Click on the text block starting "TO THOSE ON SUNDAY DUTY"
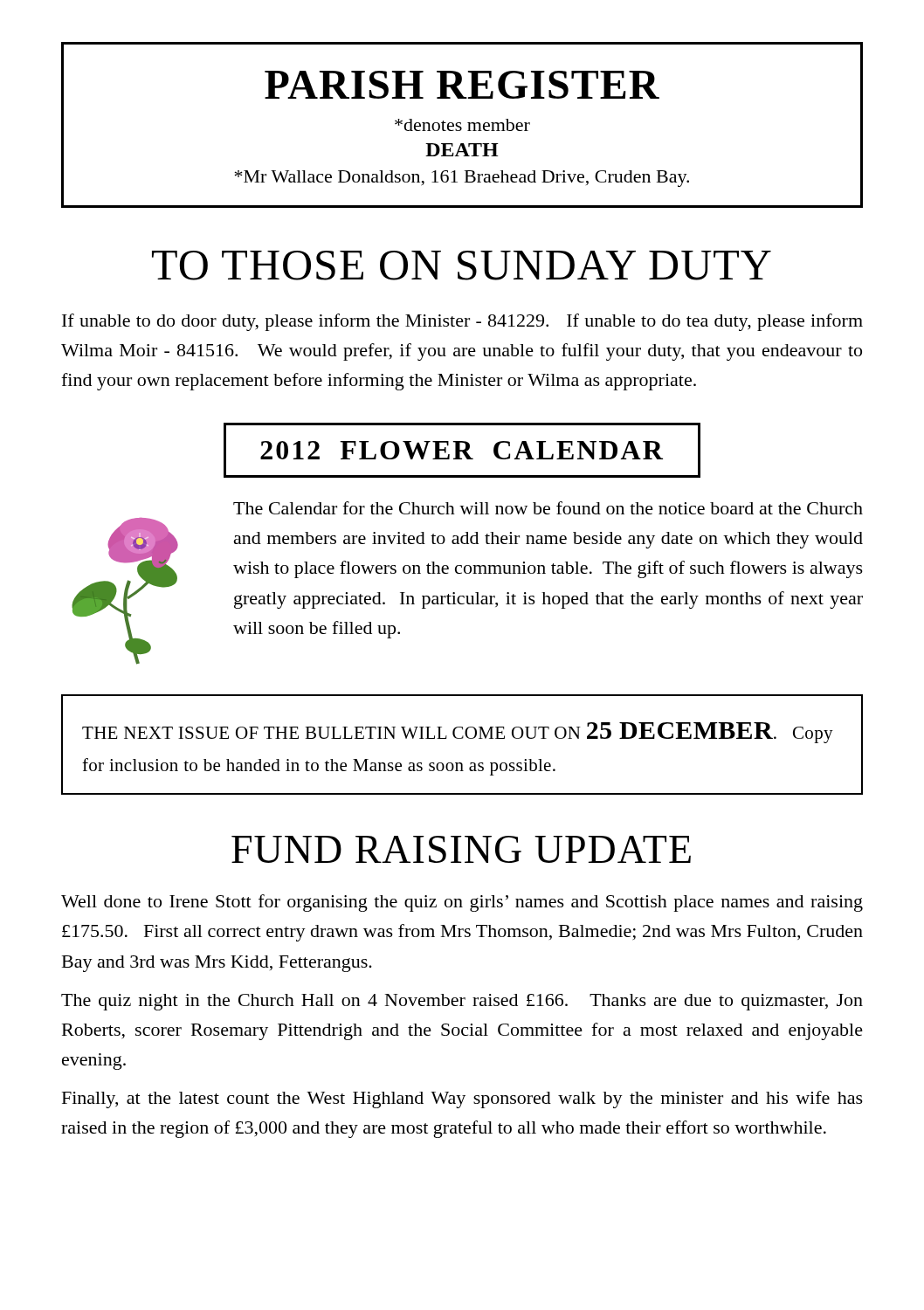 [x=462, y=265]
